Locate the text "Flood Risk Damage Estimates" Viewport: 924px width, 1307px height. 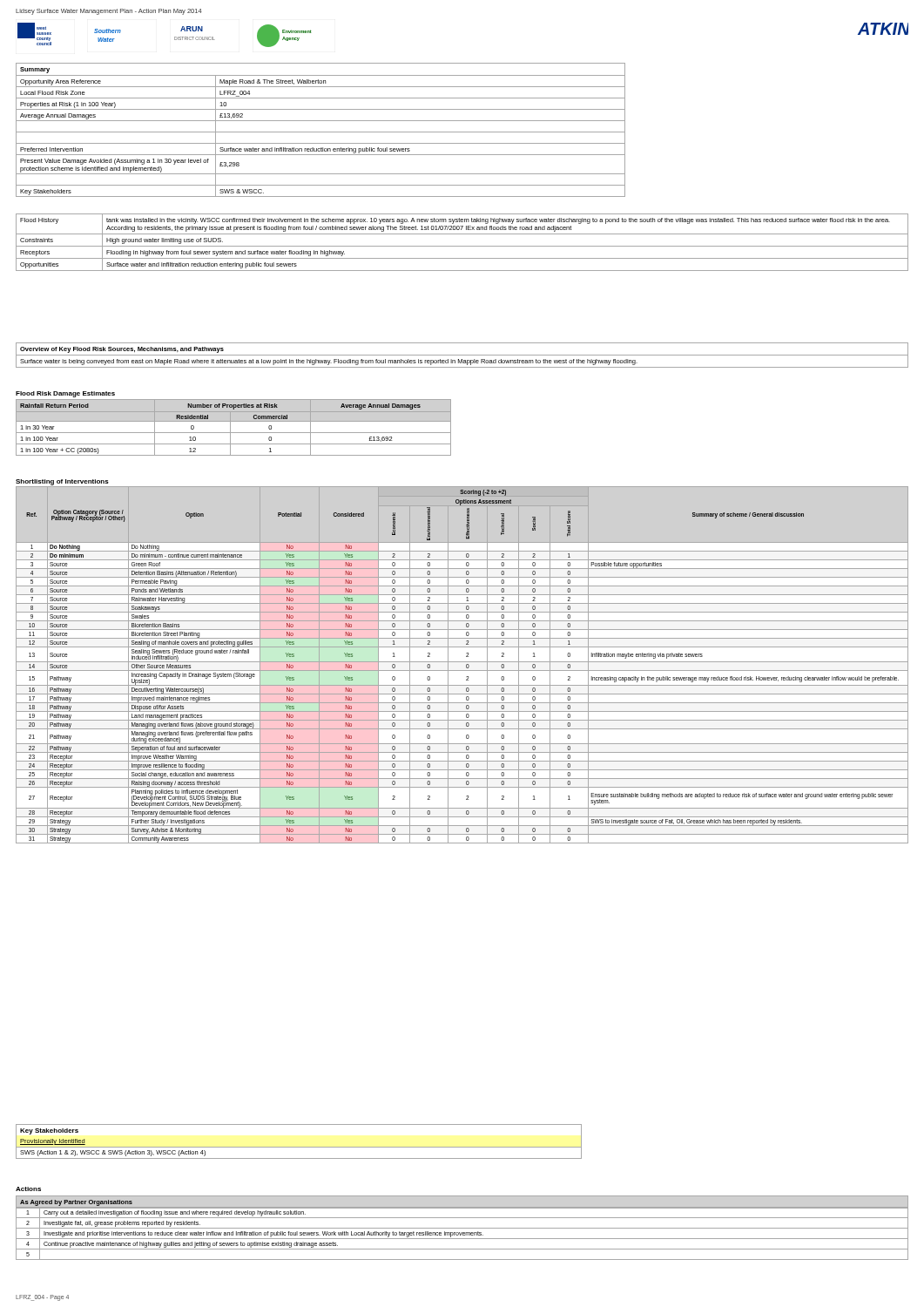click(233, 393)
